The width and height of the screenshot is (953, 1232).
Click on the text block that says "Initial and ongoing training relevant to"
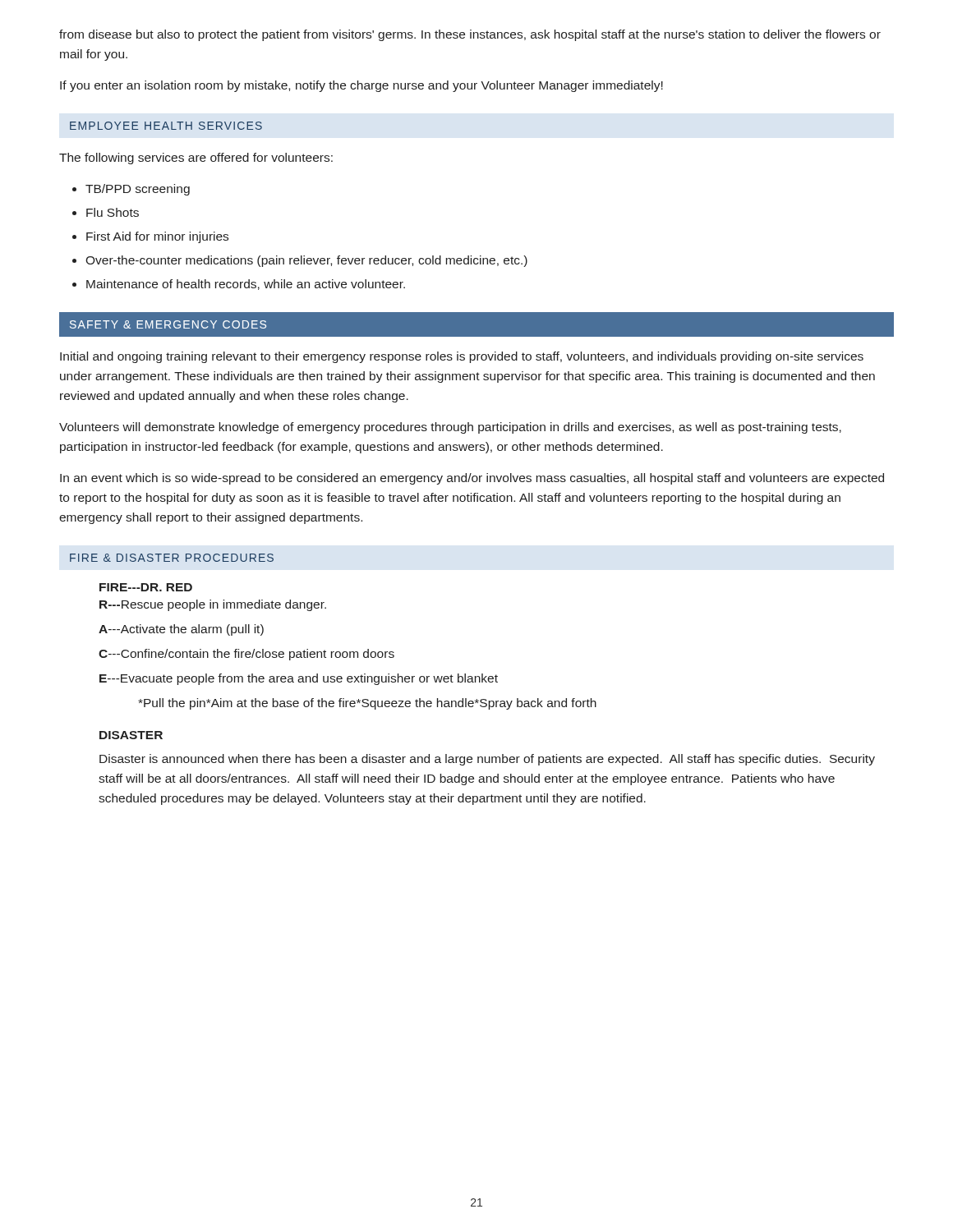point(467,376)
